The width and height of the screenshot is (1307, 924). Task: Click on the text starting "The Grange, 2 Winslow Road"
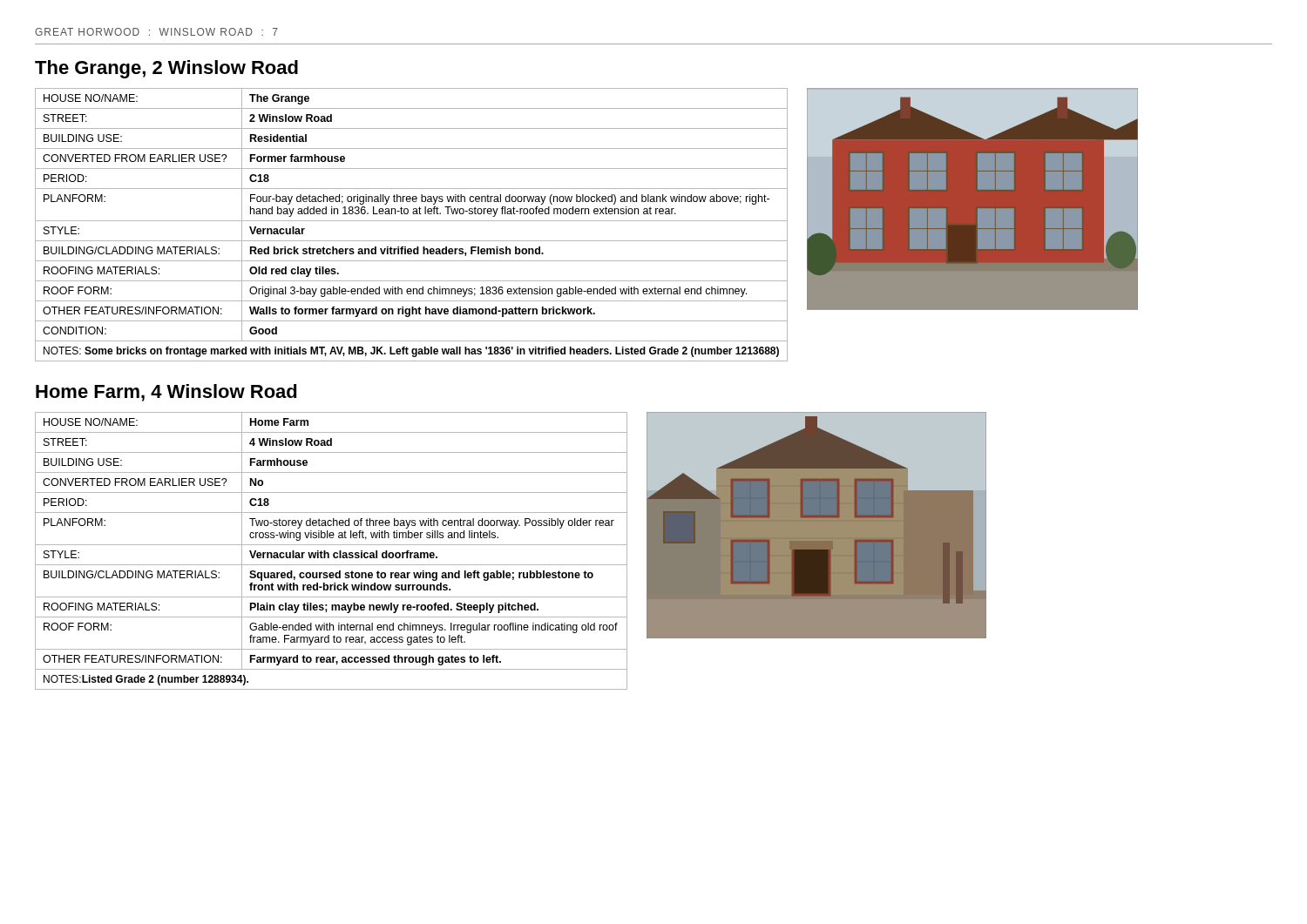pyautogui.click(x=167, y=67)
